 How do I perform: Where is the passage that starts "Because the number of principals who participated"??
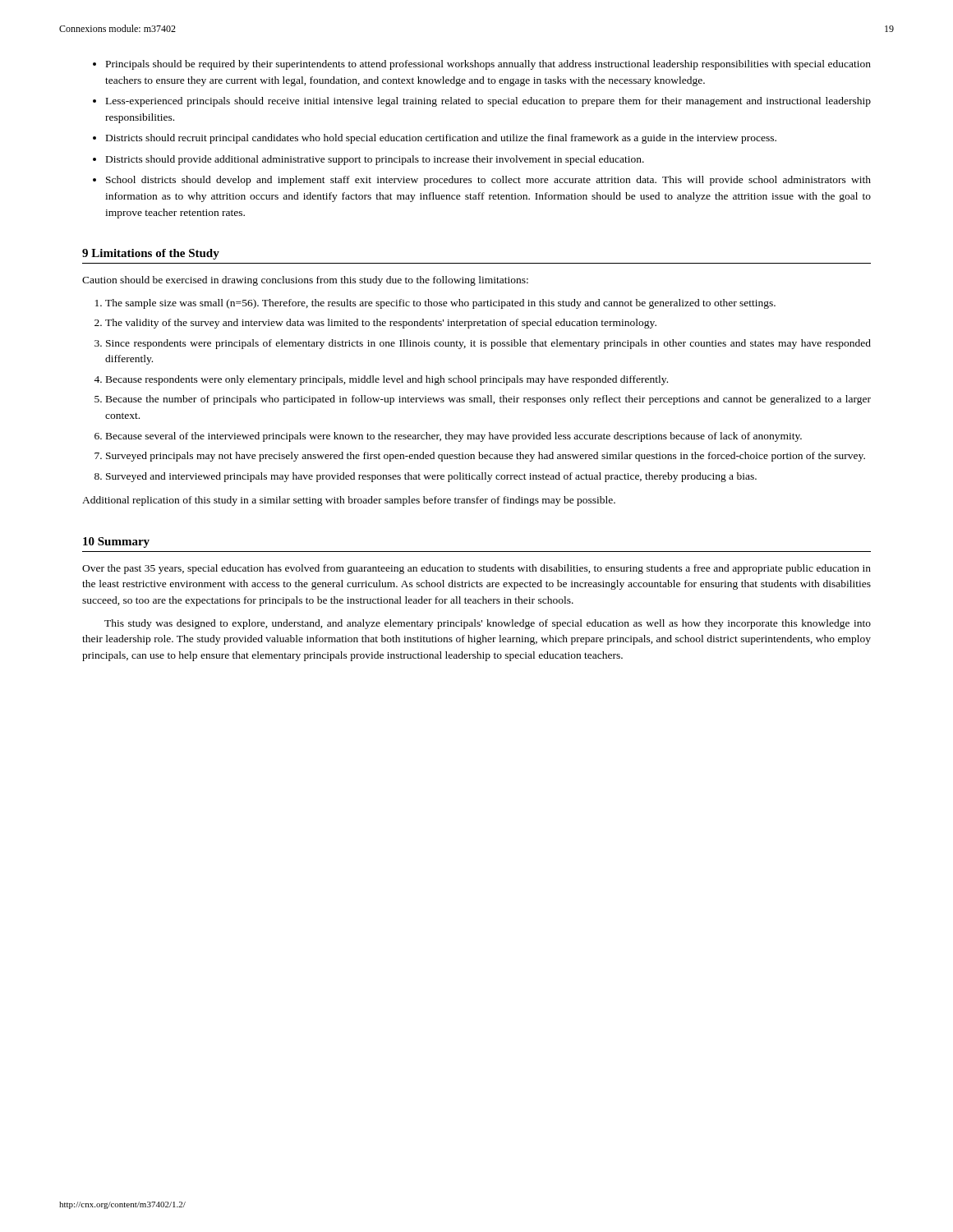coord(488,407)
